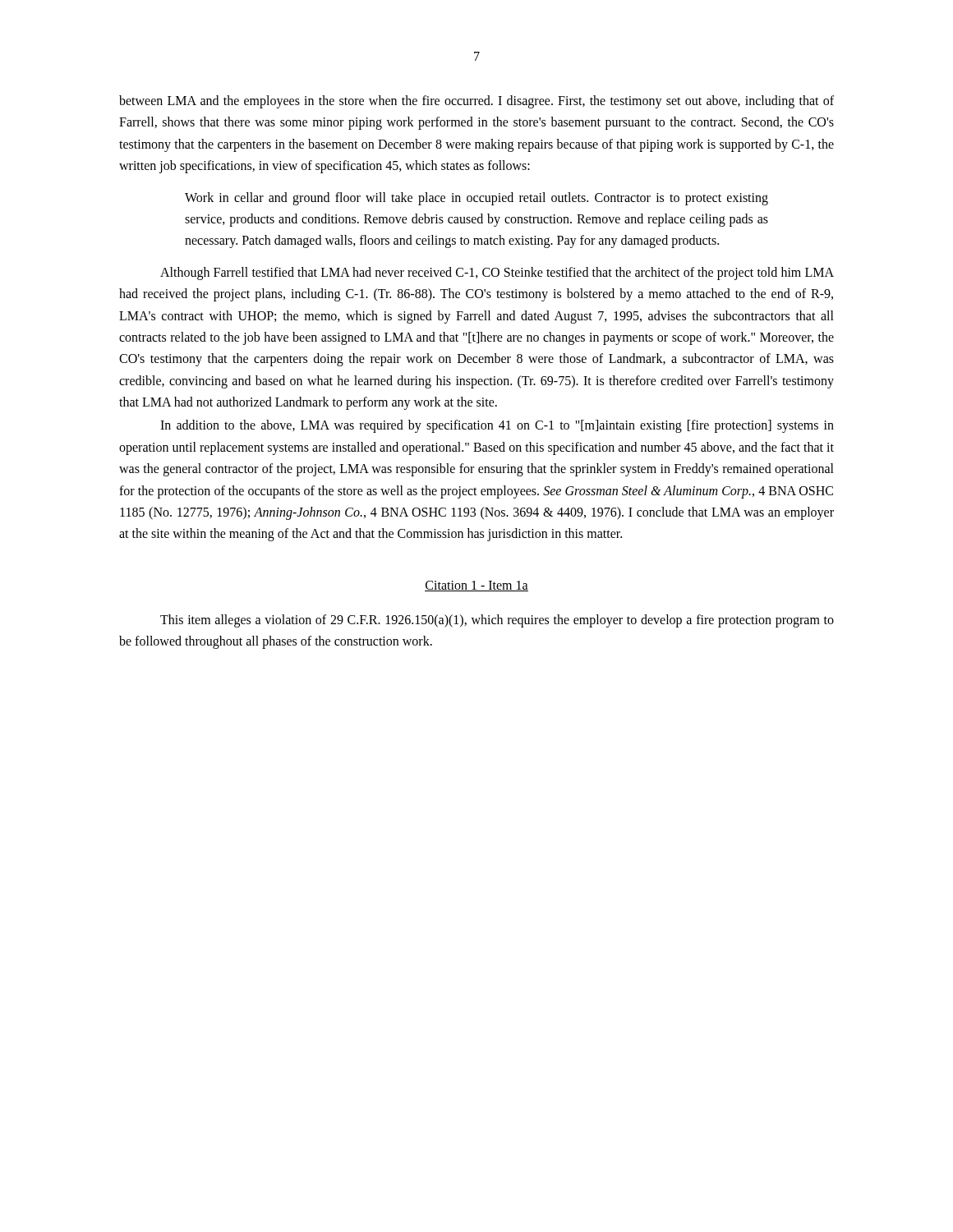Screen dimensions: 1232x953
Task: Navigate to the element starting "Work in cellar and"
Action: tap(476, 219)
